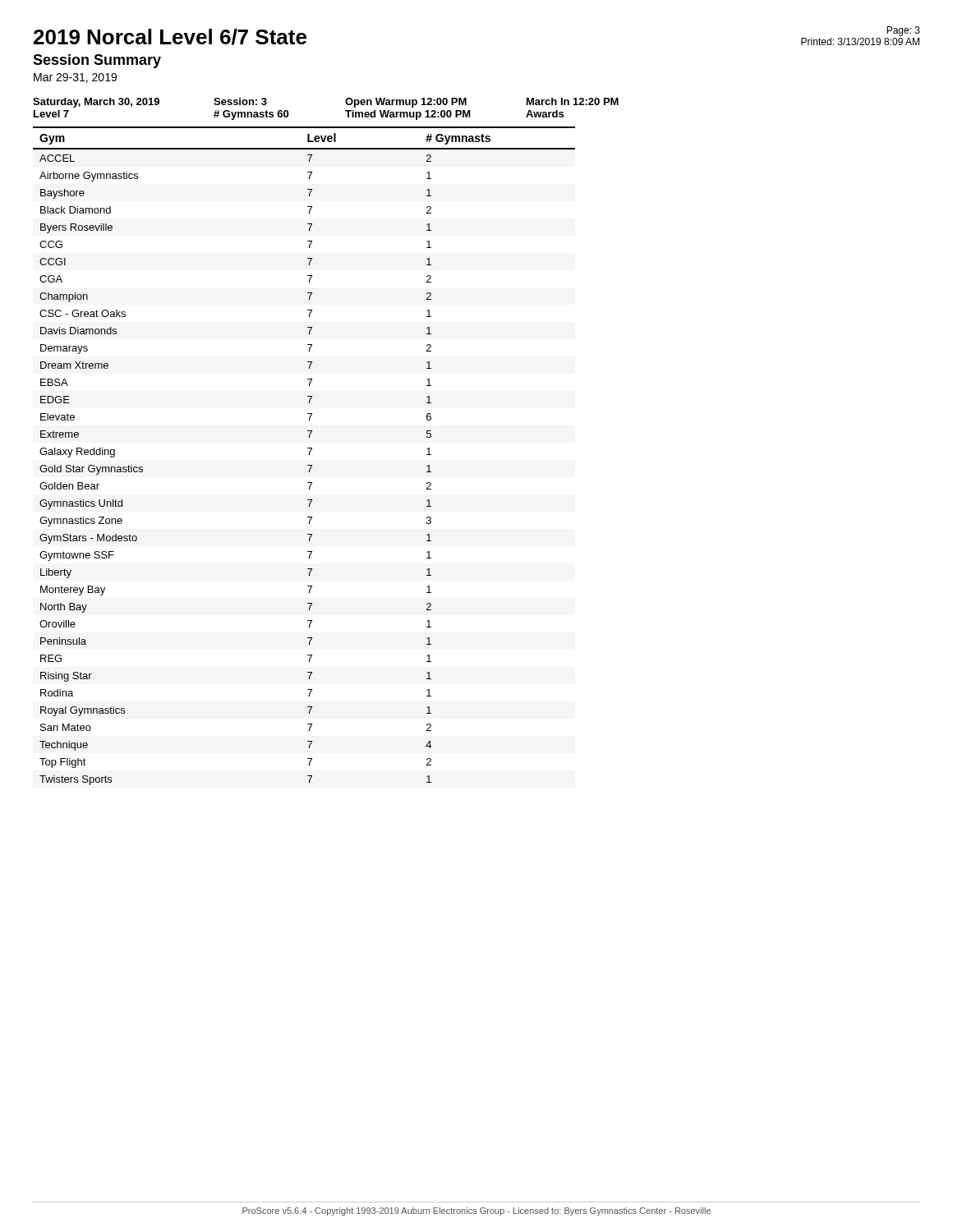Click on the text that says "March In 12:20 PM Awards"
This screenshot has height=1232, width=953.
[572, 108]
